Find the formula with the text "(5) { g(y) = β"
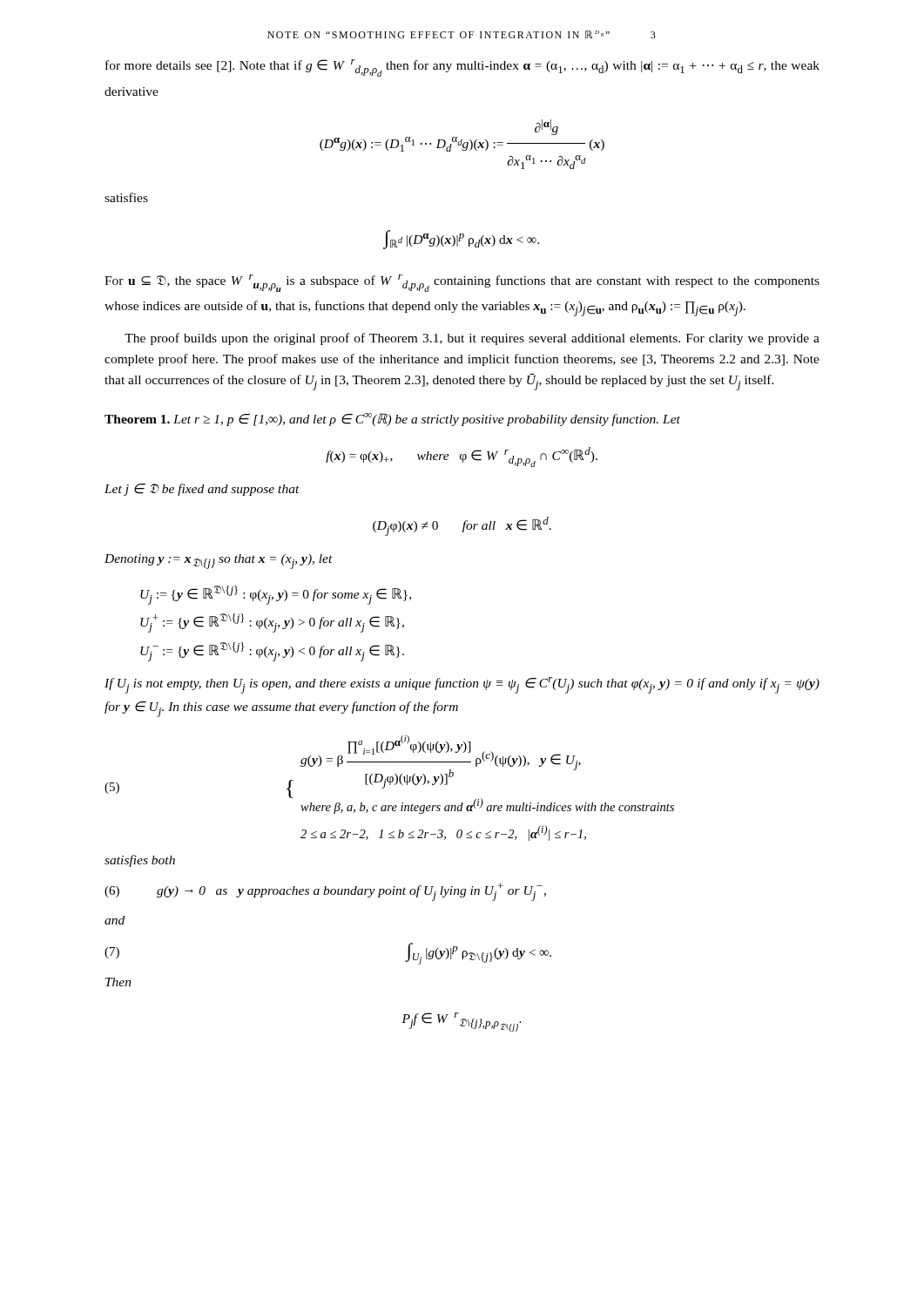 (x=462, y=787)
